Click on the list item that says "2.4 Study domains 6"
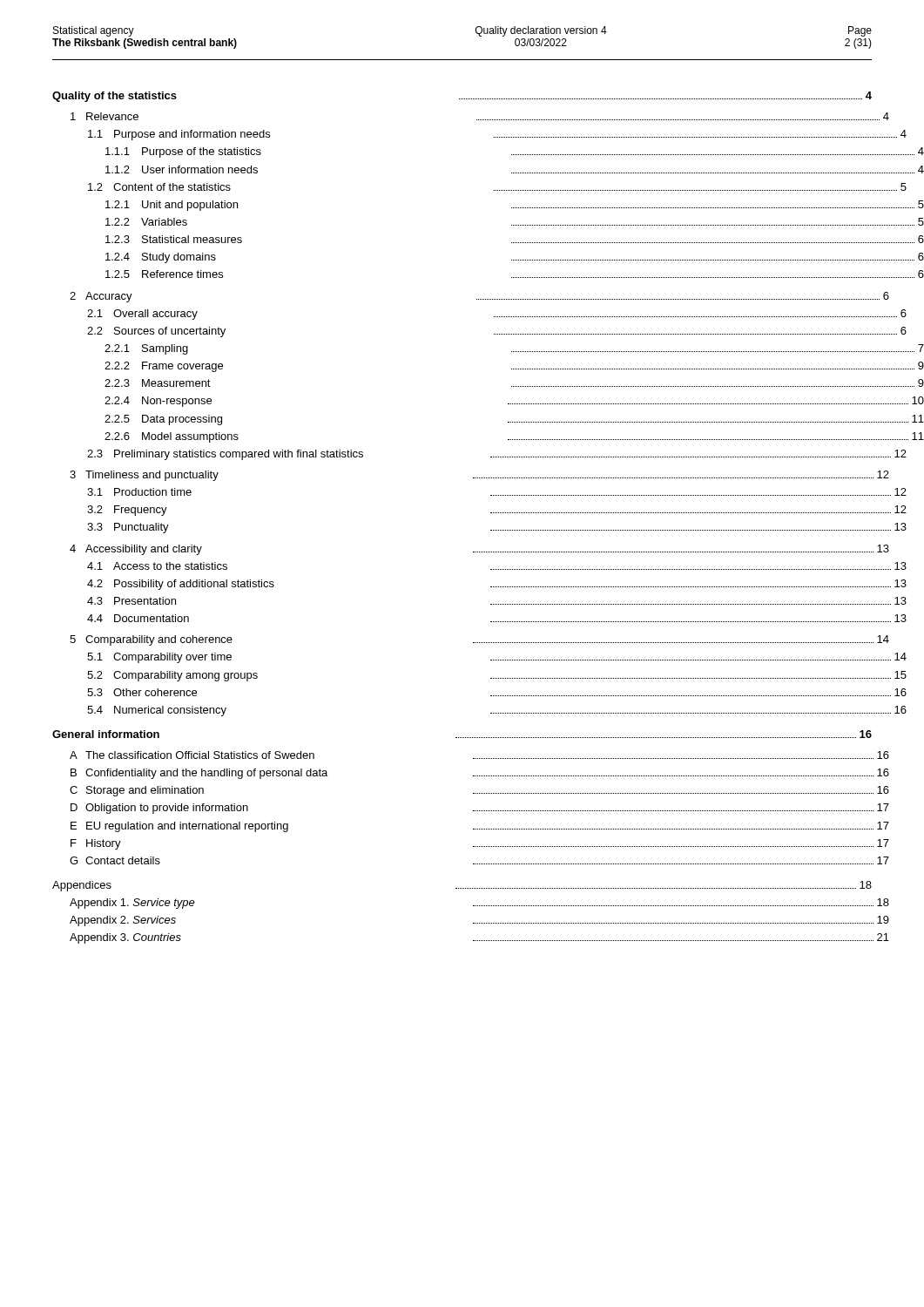This screenshot has height=1307, width=924. click(x=117, y=257)
